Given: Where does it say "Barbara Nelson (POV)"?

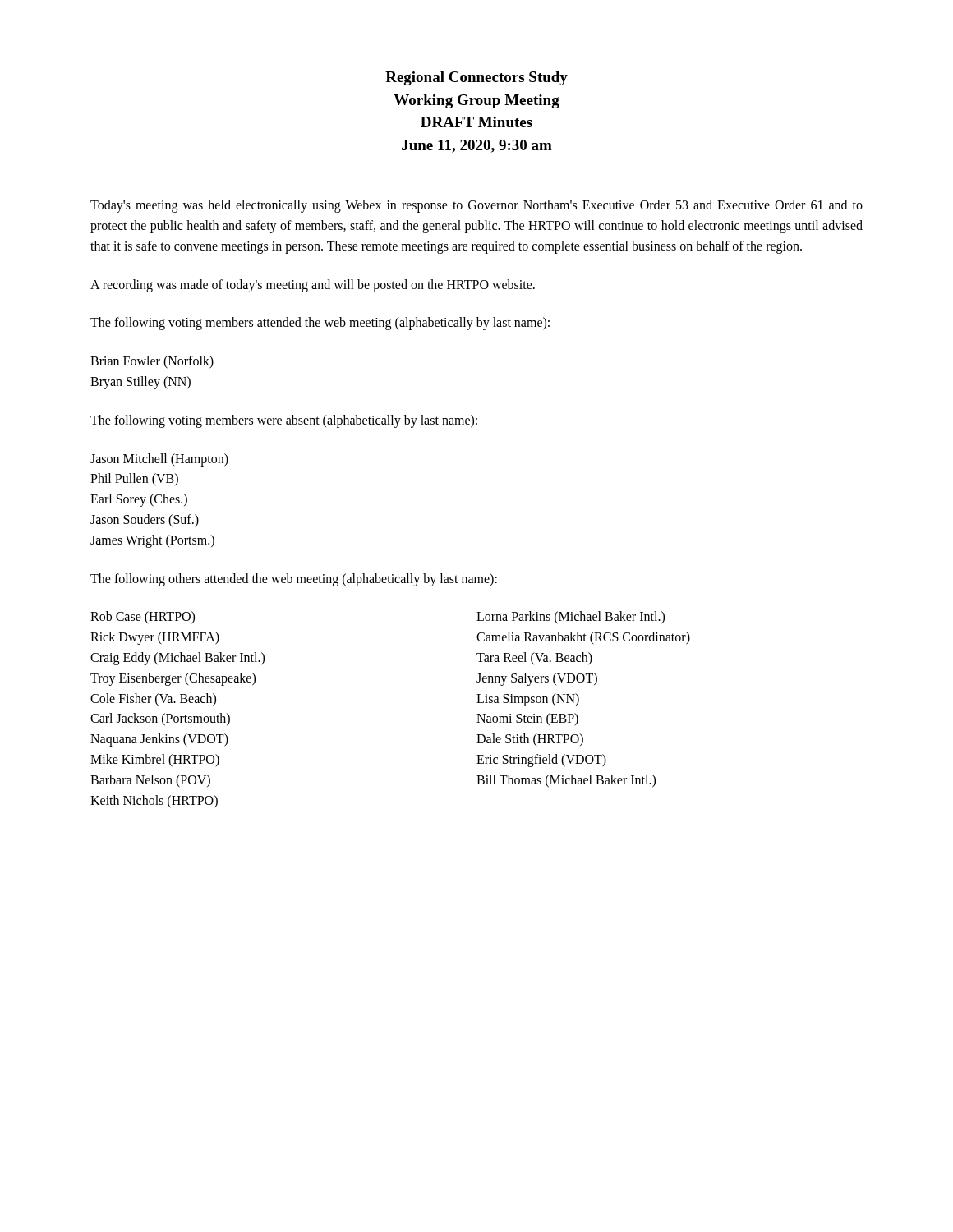Looking at the screenshot, I should (151, 780).
